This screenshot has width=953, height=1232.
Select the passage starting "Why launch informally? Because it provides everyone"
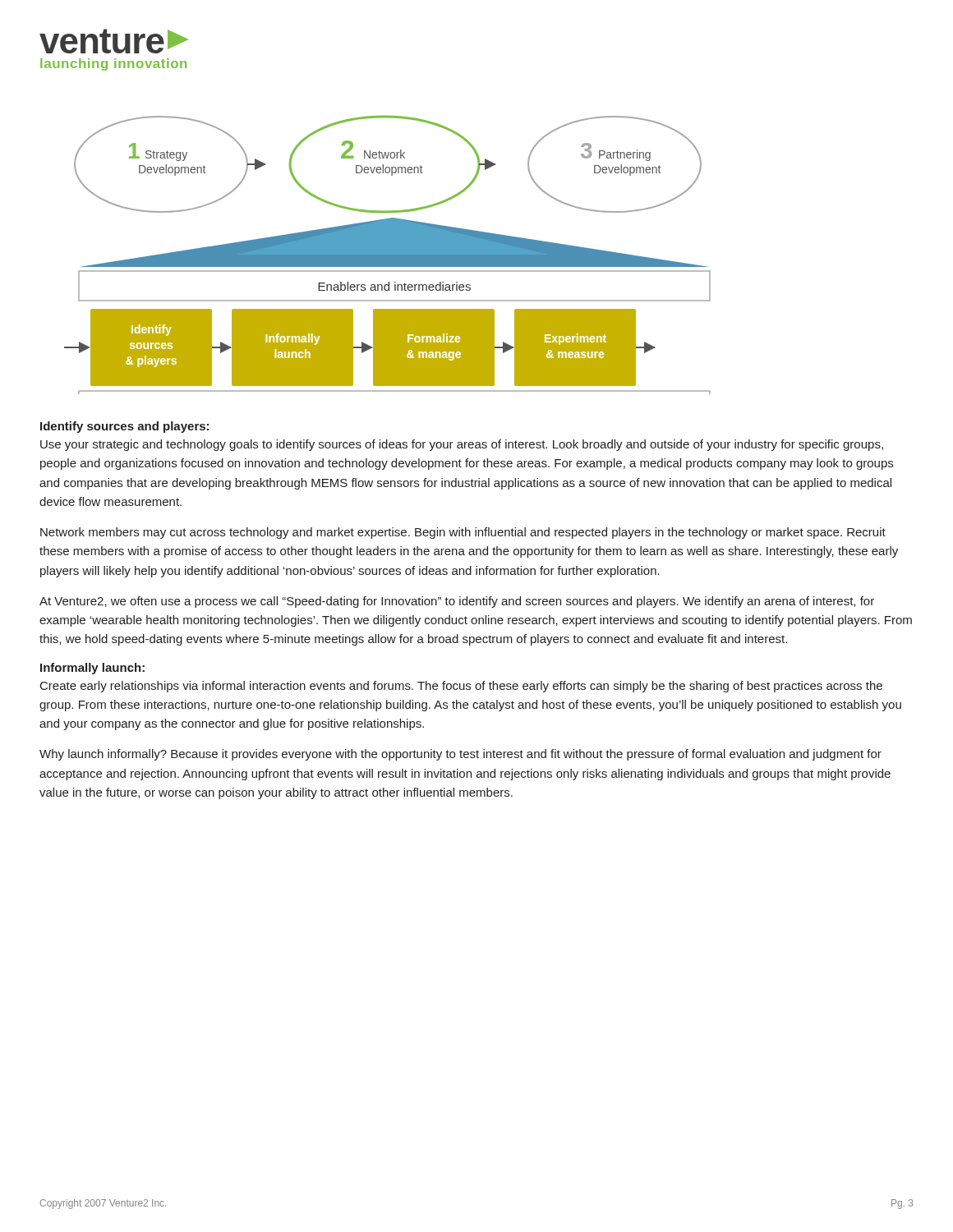point(465,773)
